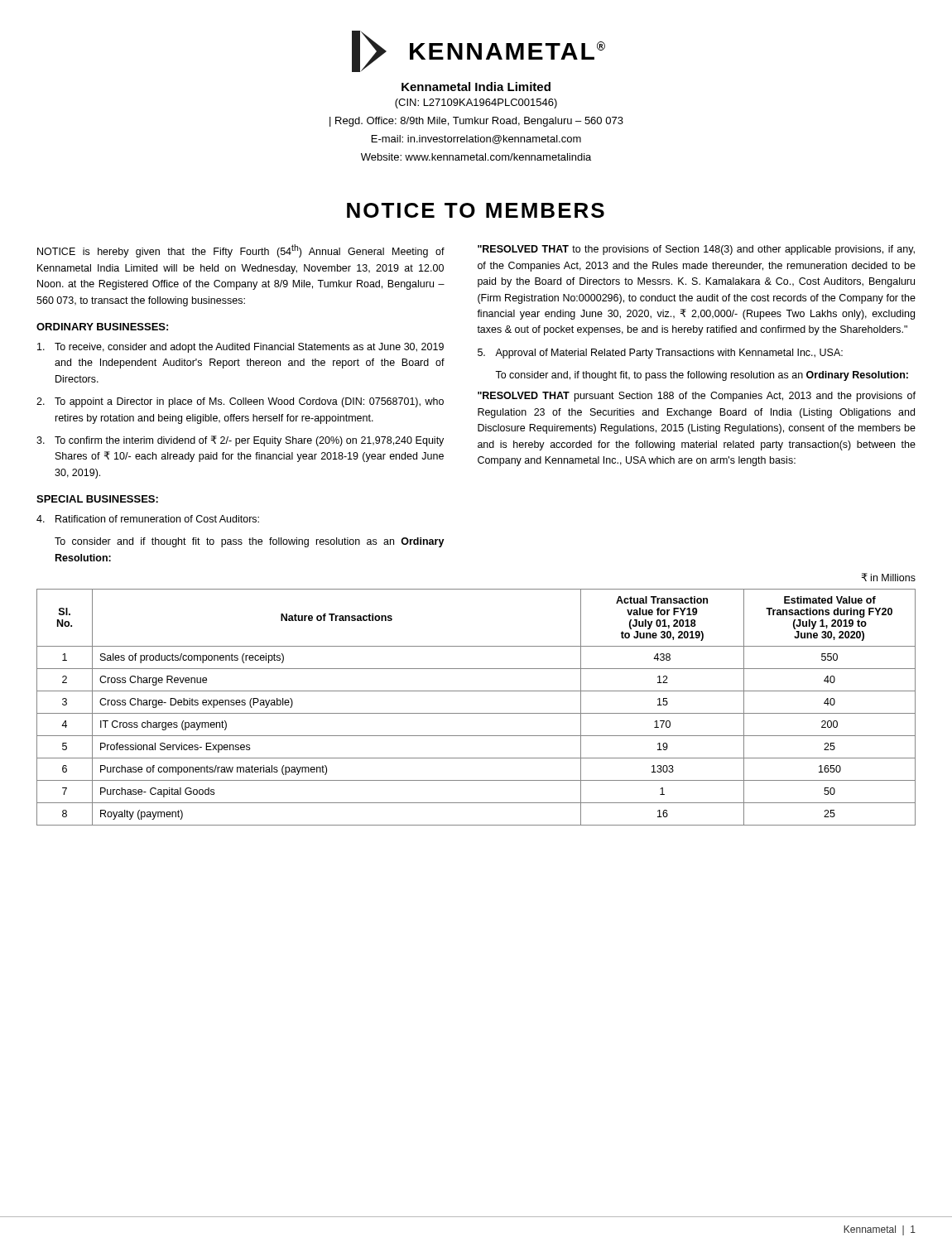Select the region starting "SPECIAL BUSINESSES:"

pyautogui.click(x=98, y=499)
